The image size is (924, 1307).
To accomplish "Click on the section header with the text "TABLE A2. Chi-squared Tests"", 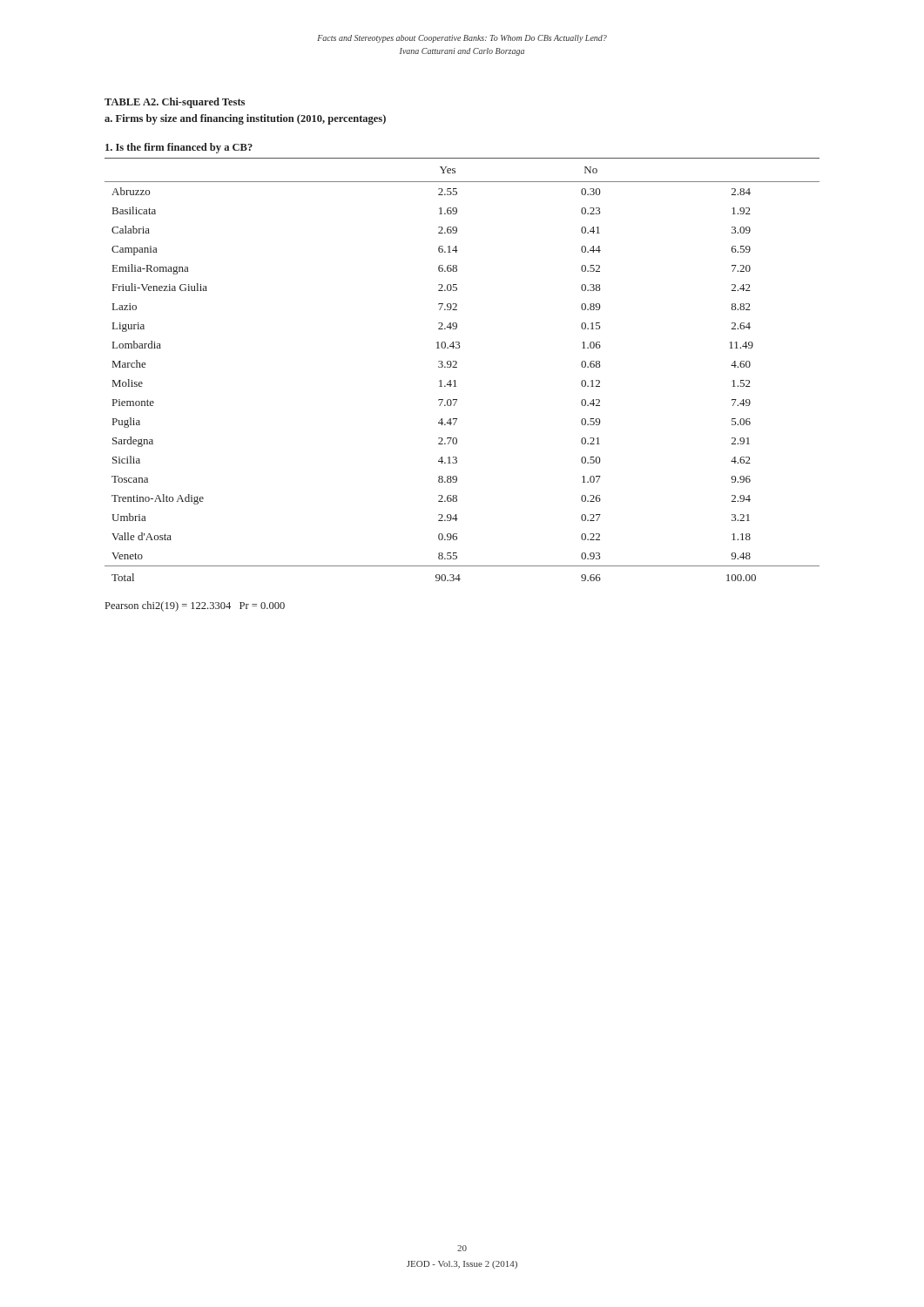I will tap(175, 102).
